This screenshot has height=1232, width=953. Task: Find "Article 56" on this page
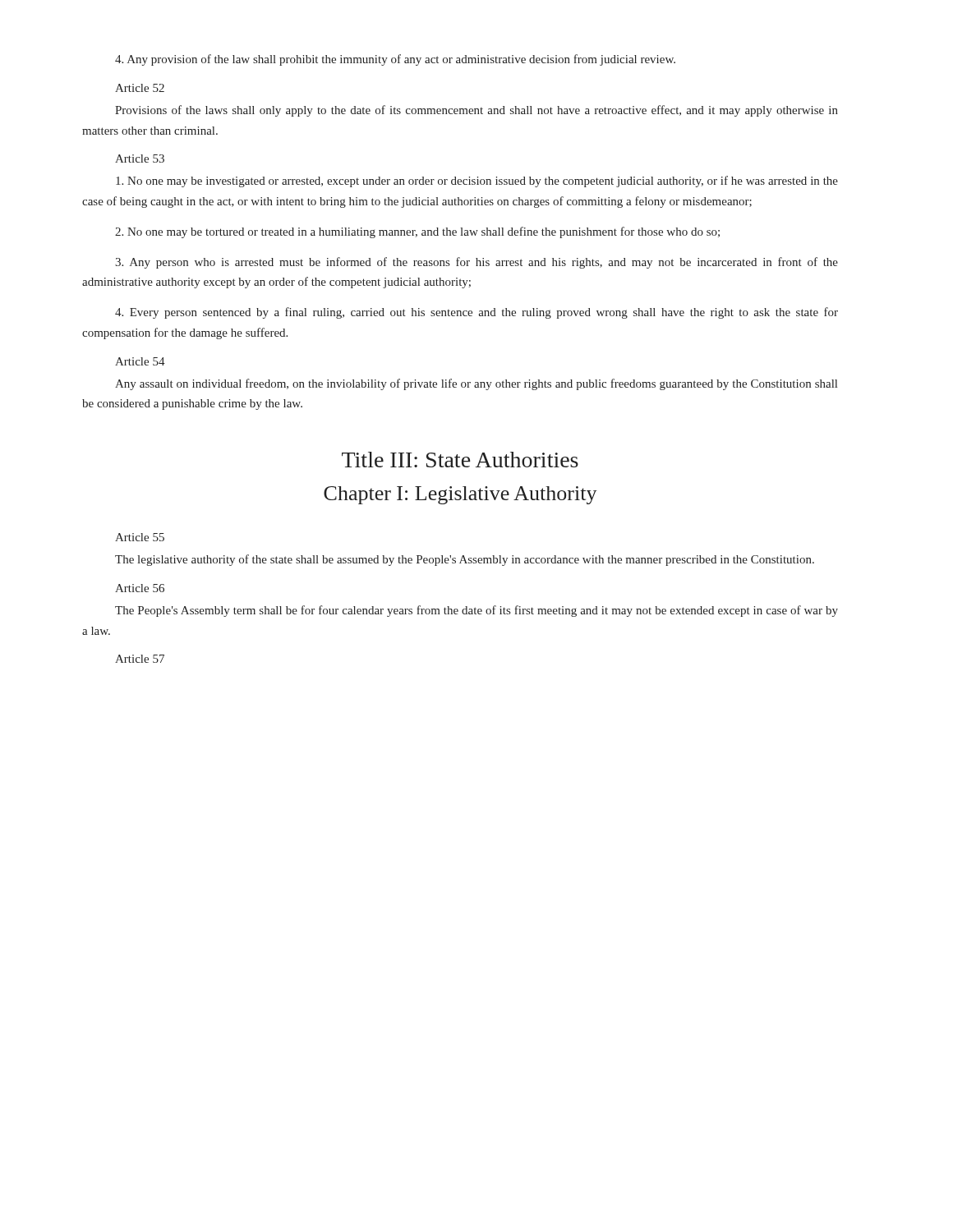click(x=140, y=588)
